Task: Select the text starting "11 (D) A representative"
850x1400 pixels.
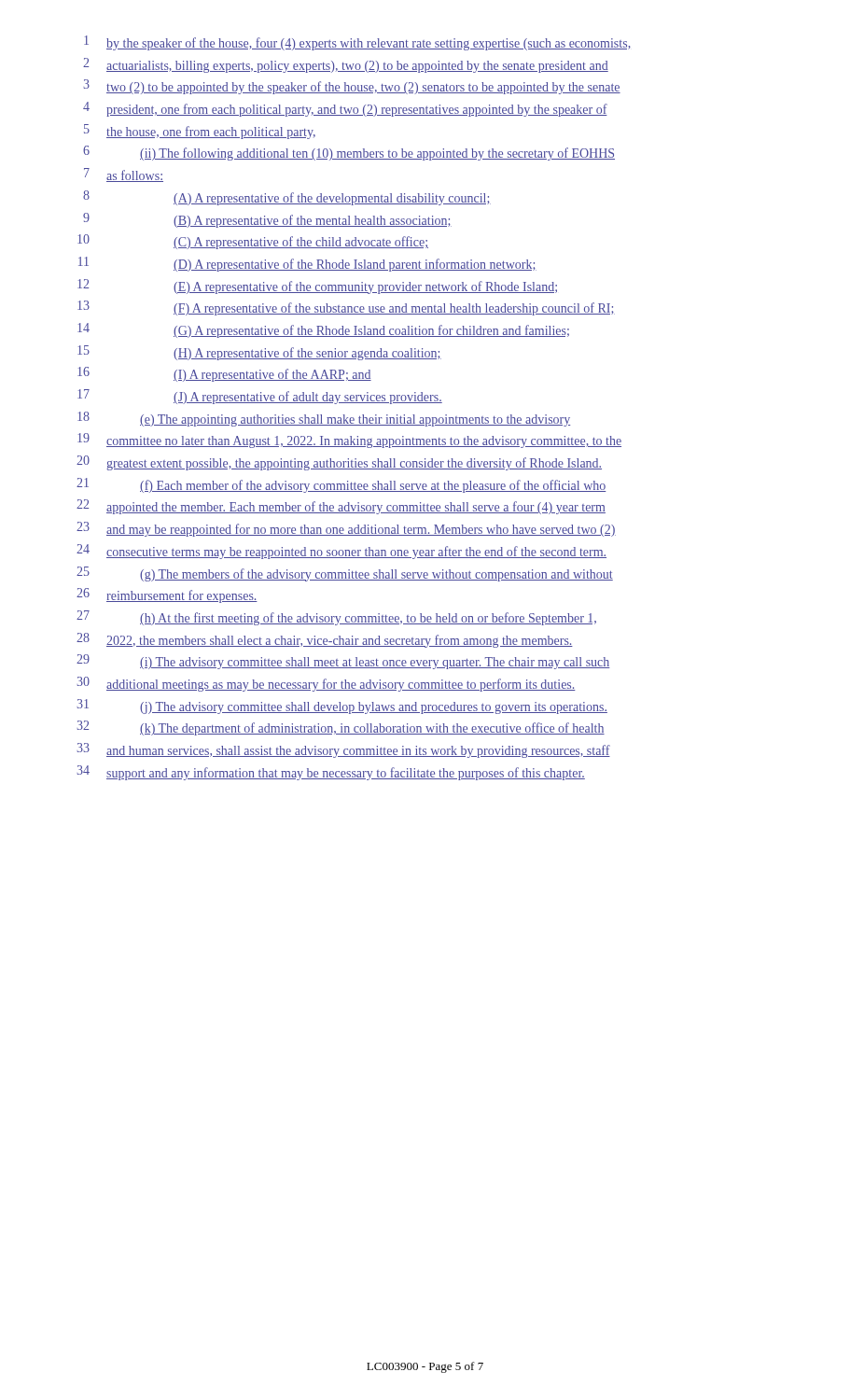Action: (x=425, y=265)
